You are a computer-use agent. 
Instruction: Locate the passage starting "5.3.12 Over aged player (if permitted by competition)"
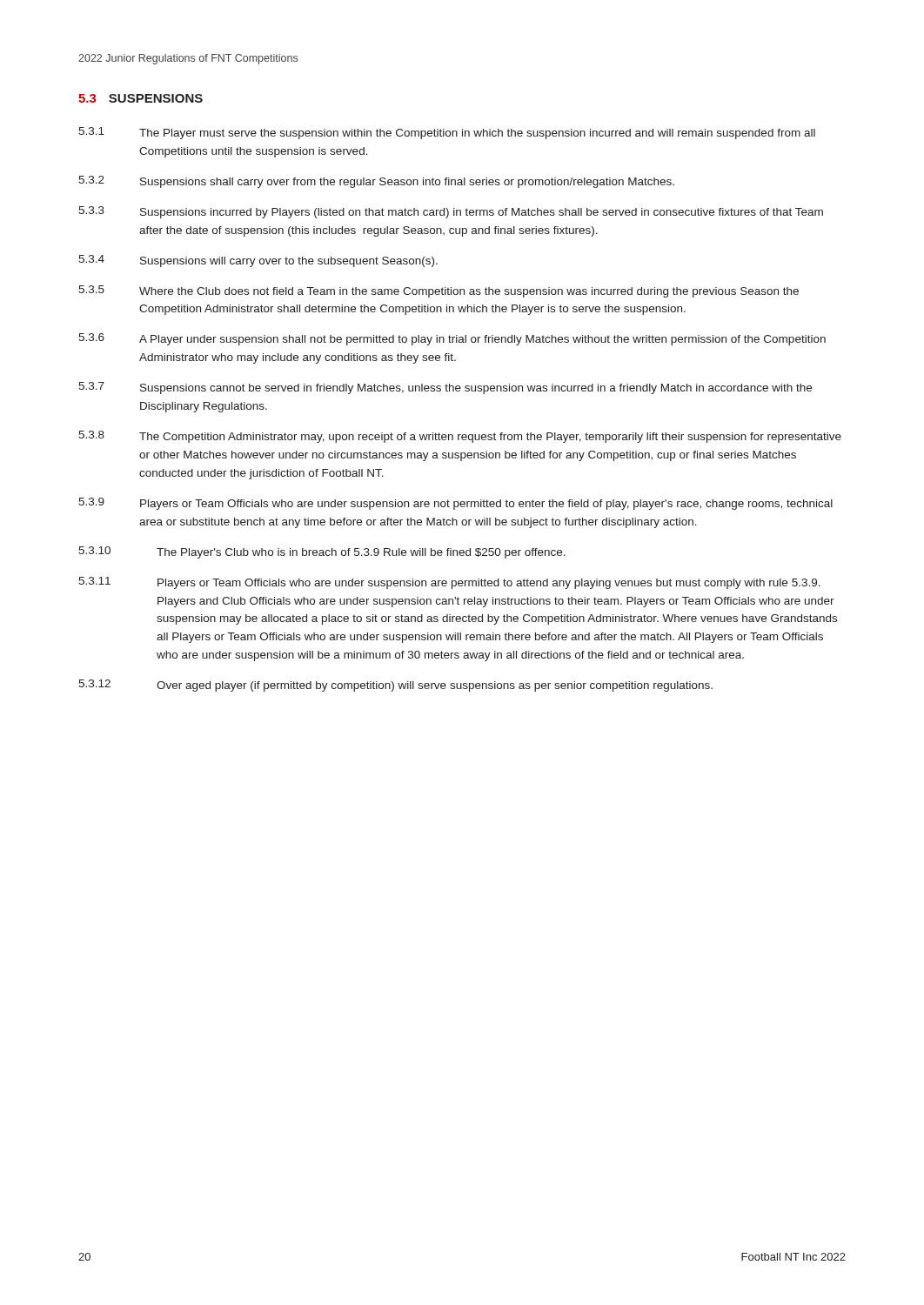pyautogui.click(x=462, y=686)
